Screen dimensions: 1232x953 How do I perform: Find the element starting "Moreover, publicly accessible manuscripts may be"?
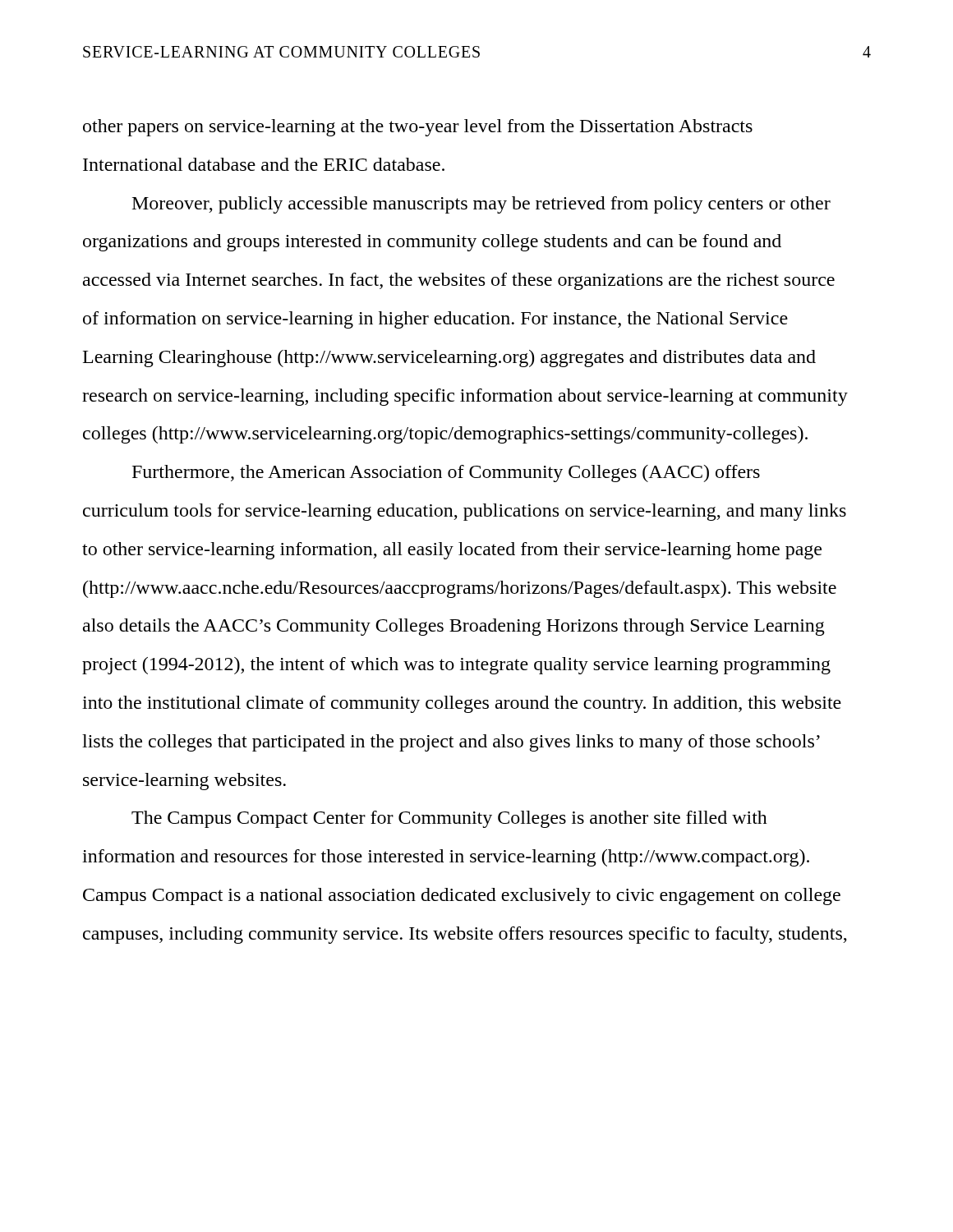[x=476, y=318]
